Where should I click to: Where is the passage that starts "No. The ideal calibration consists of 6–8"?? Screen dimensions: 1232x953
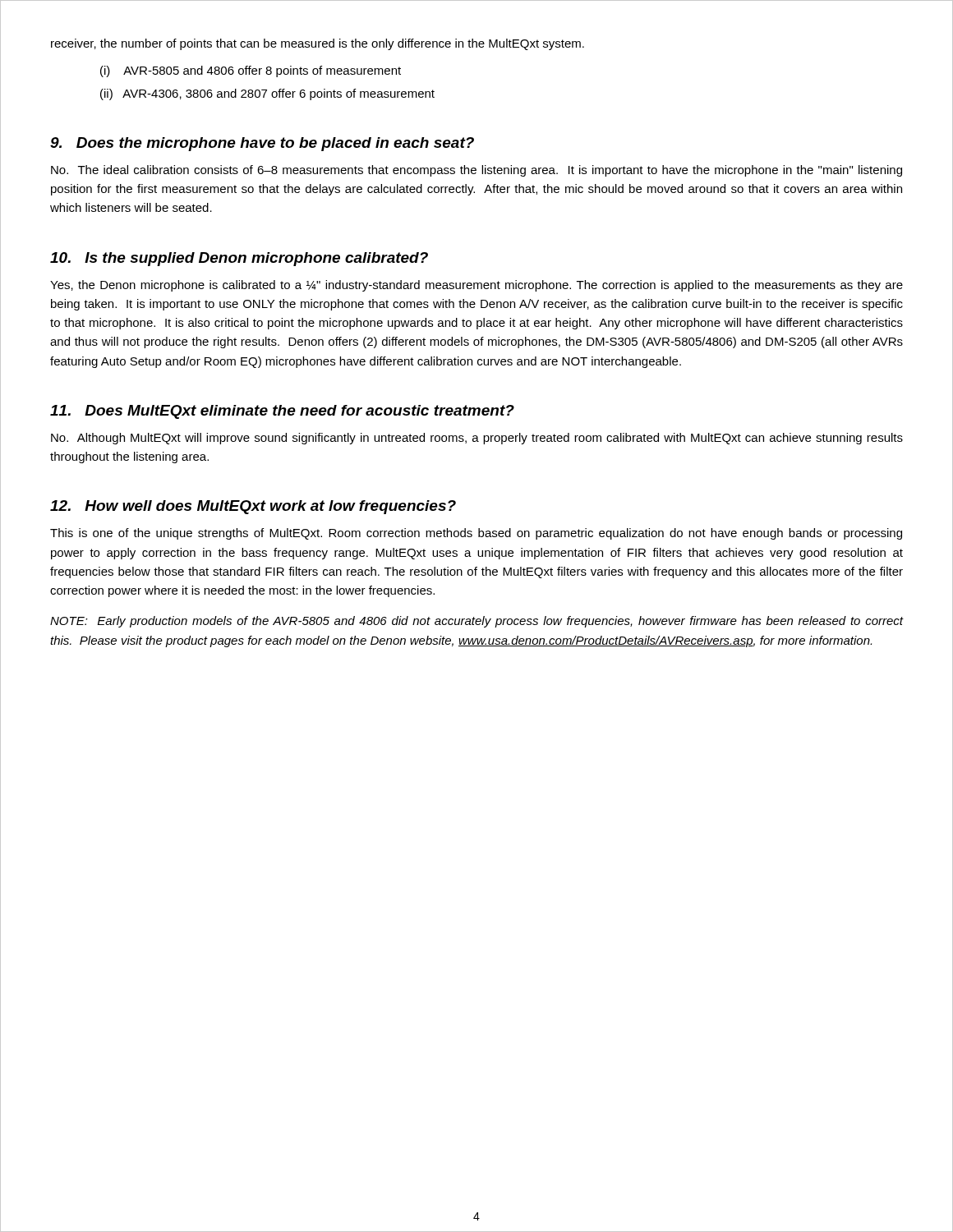[476, 188]
